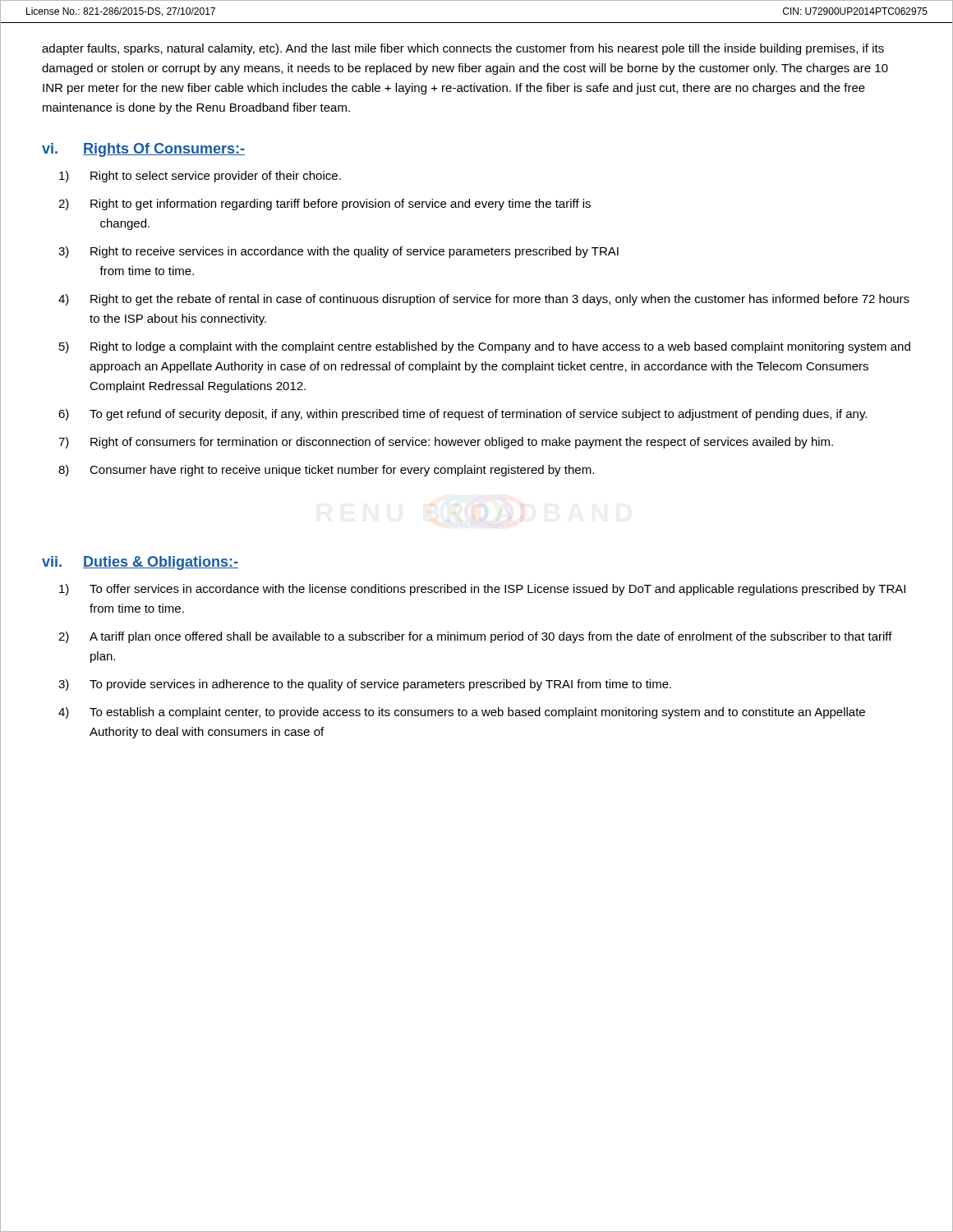Locate the text block starting "adapter faults, sparks, natural"

pos(465,78)
